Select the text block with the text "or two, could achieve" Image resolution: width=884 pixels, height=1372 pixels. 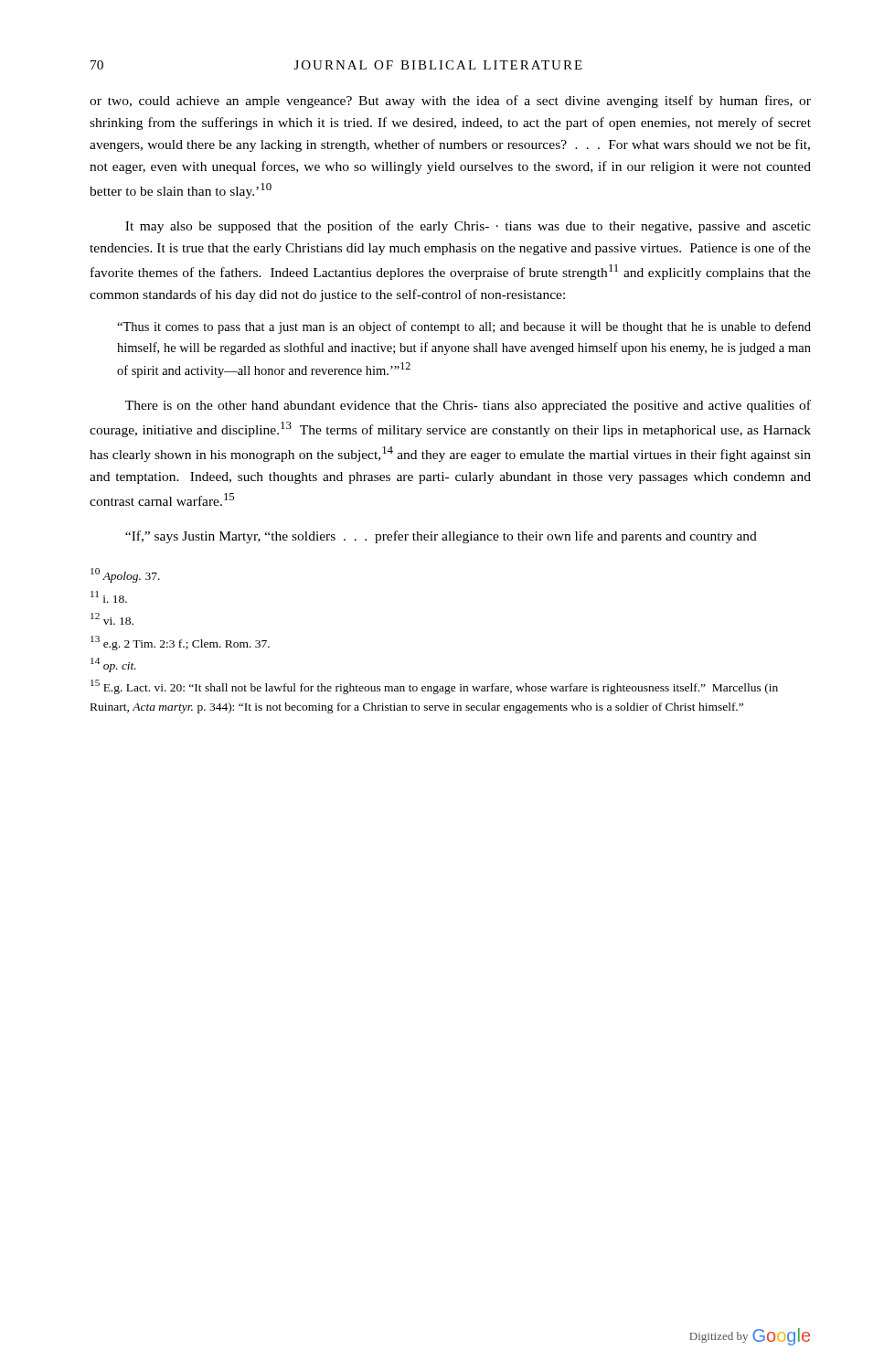click(450, 146)
